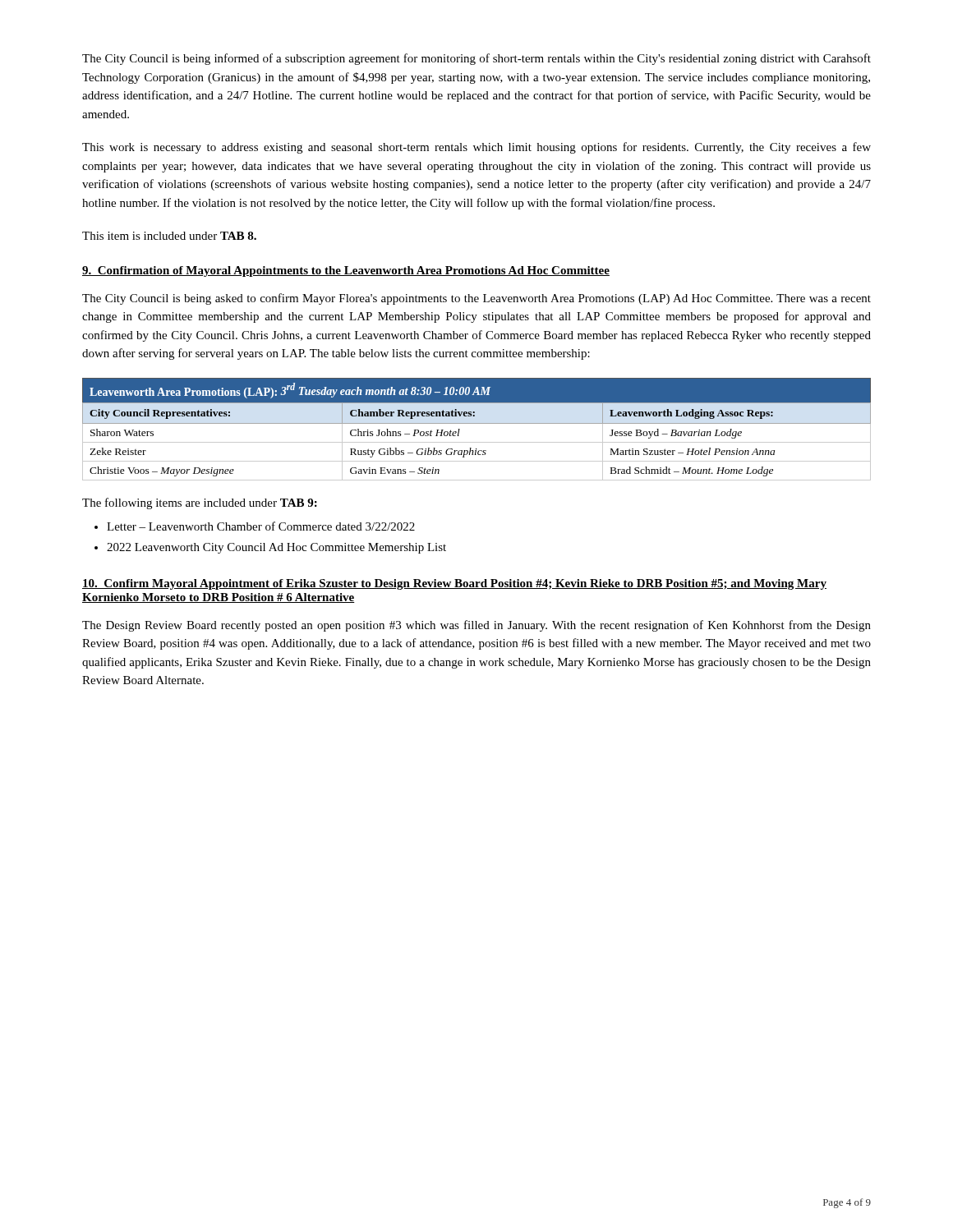The width and height of the screenshot is (953, 1232).
Task: Locate the block of text that opens with "The following items"
Action: pyautogui.click(x=200, y=503)
